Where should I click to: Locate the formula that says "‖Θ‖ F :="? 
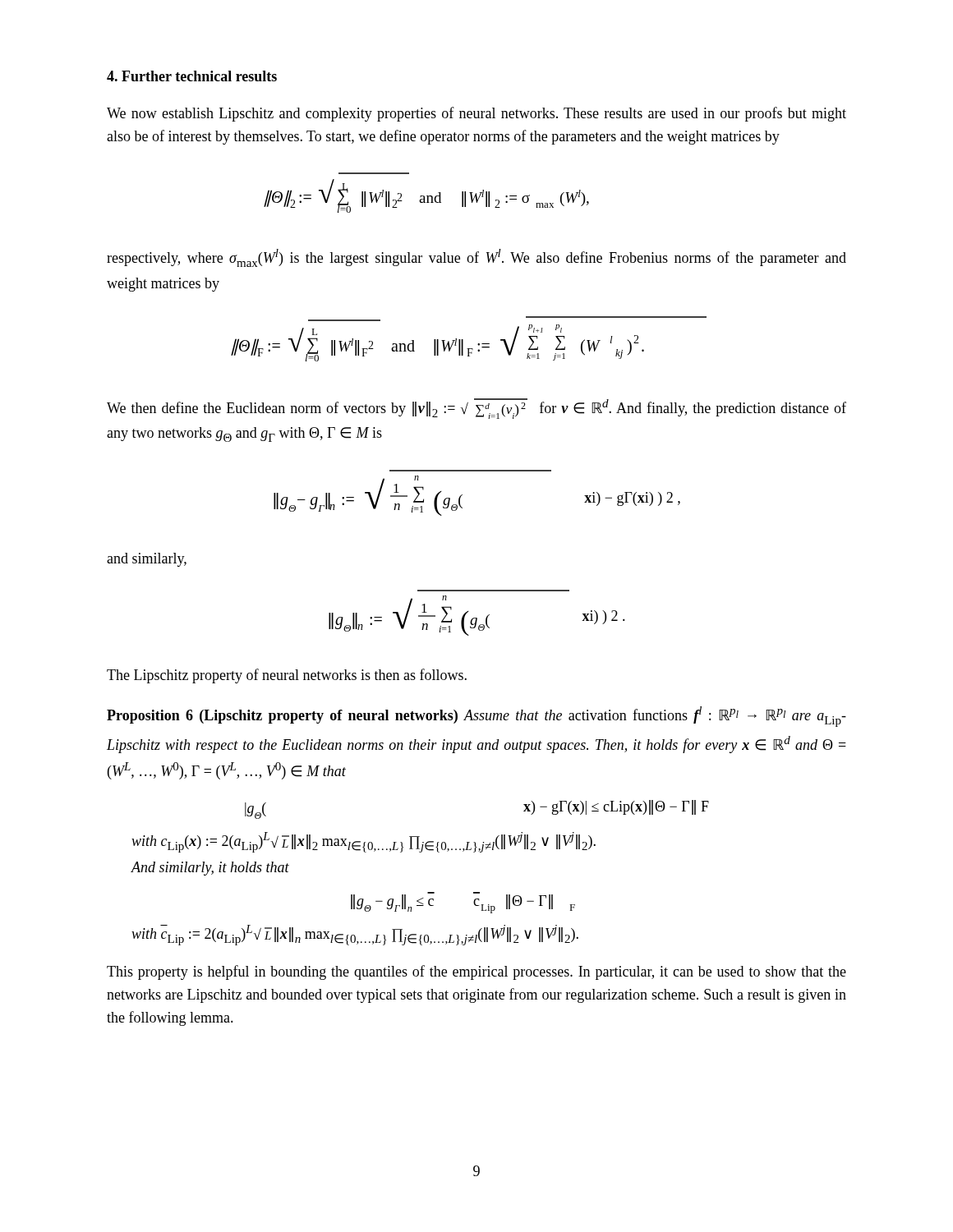click(x=476, y=345)
